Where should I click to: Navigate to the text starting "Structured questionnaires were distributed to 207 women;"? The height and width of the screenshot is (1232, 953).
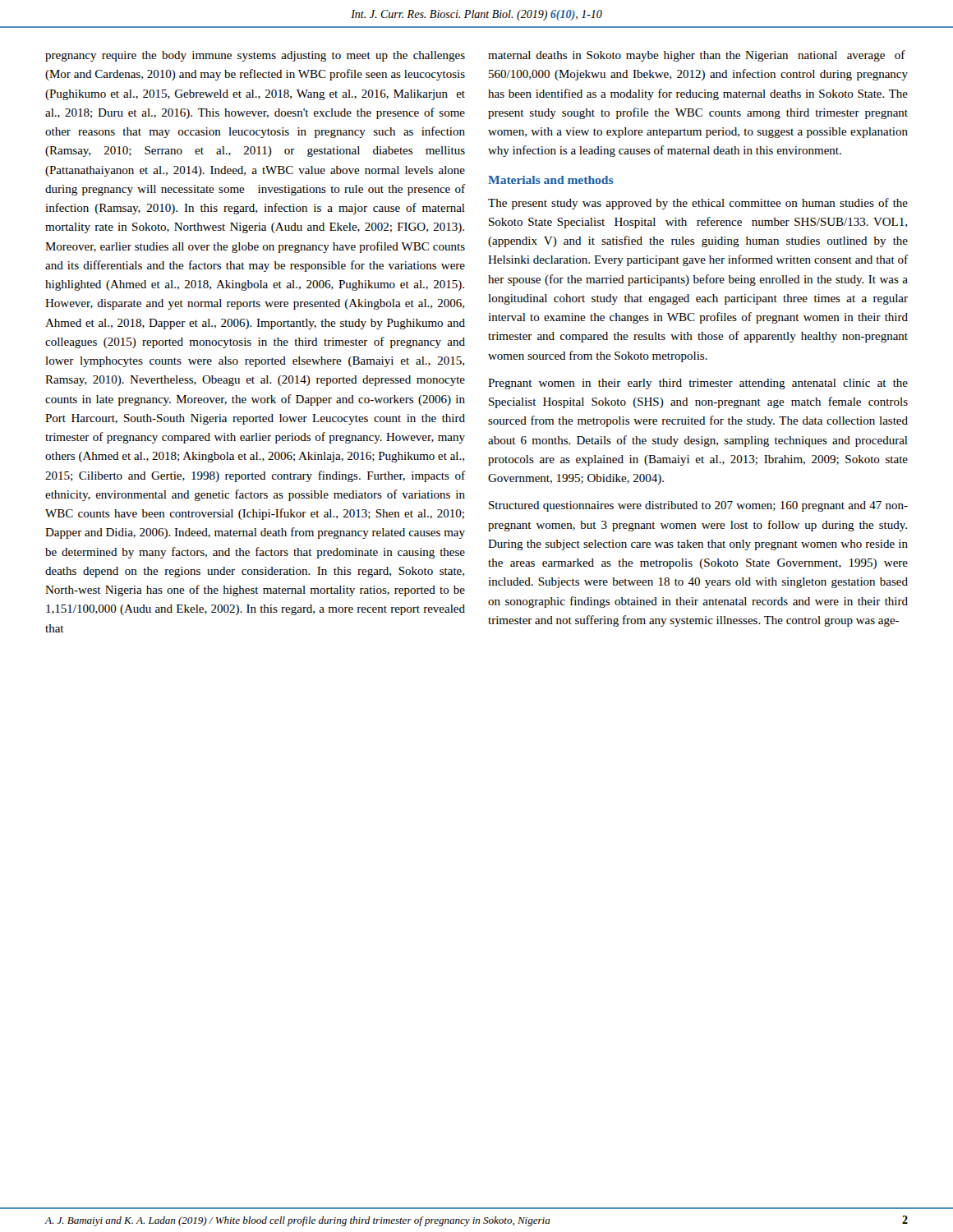click(x=698, y=563)
